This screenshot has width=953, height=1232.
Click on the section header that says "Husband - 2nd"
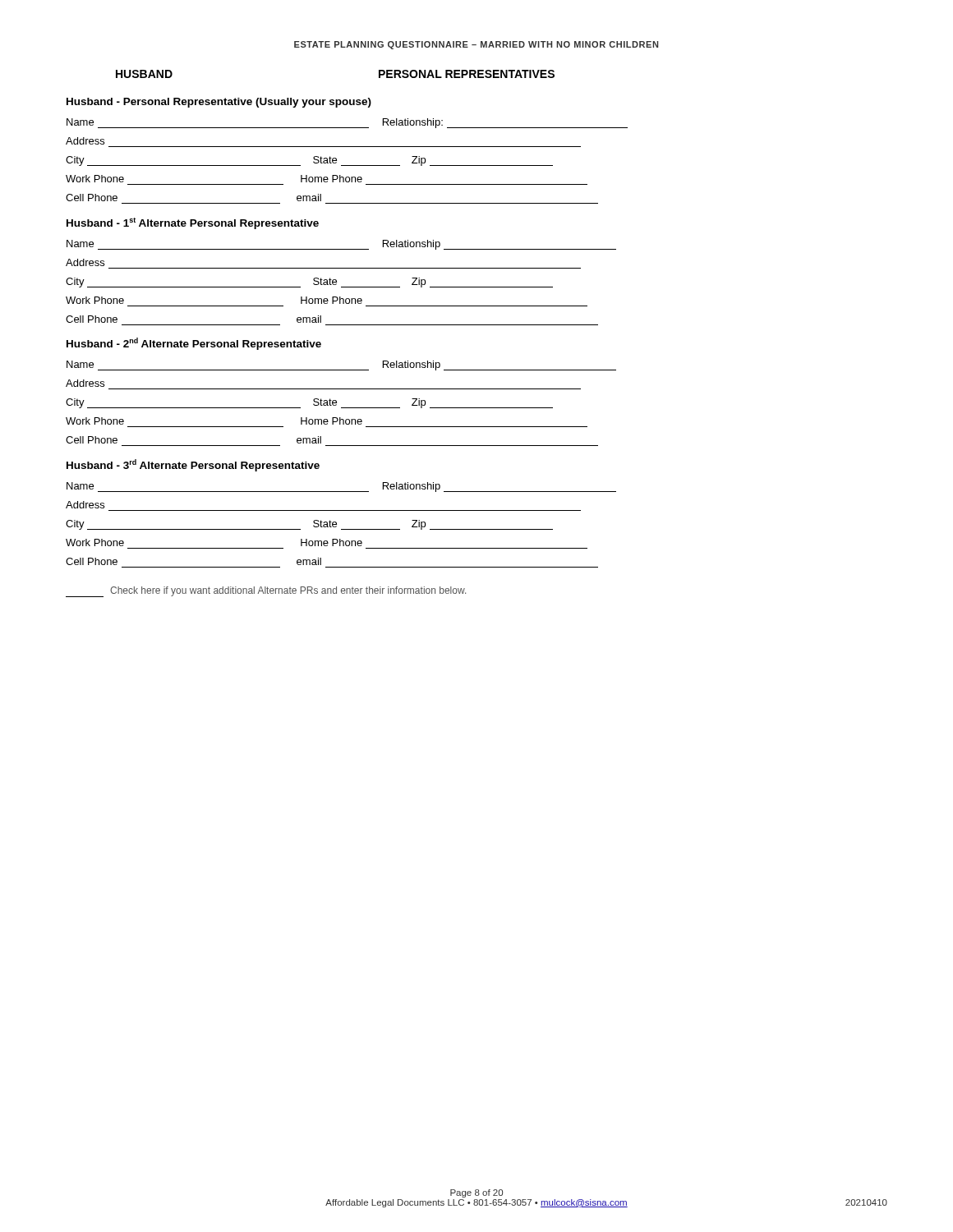tap(194, 343)
